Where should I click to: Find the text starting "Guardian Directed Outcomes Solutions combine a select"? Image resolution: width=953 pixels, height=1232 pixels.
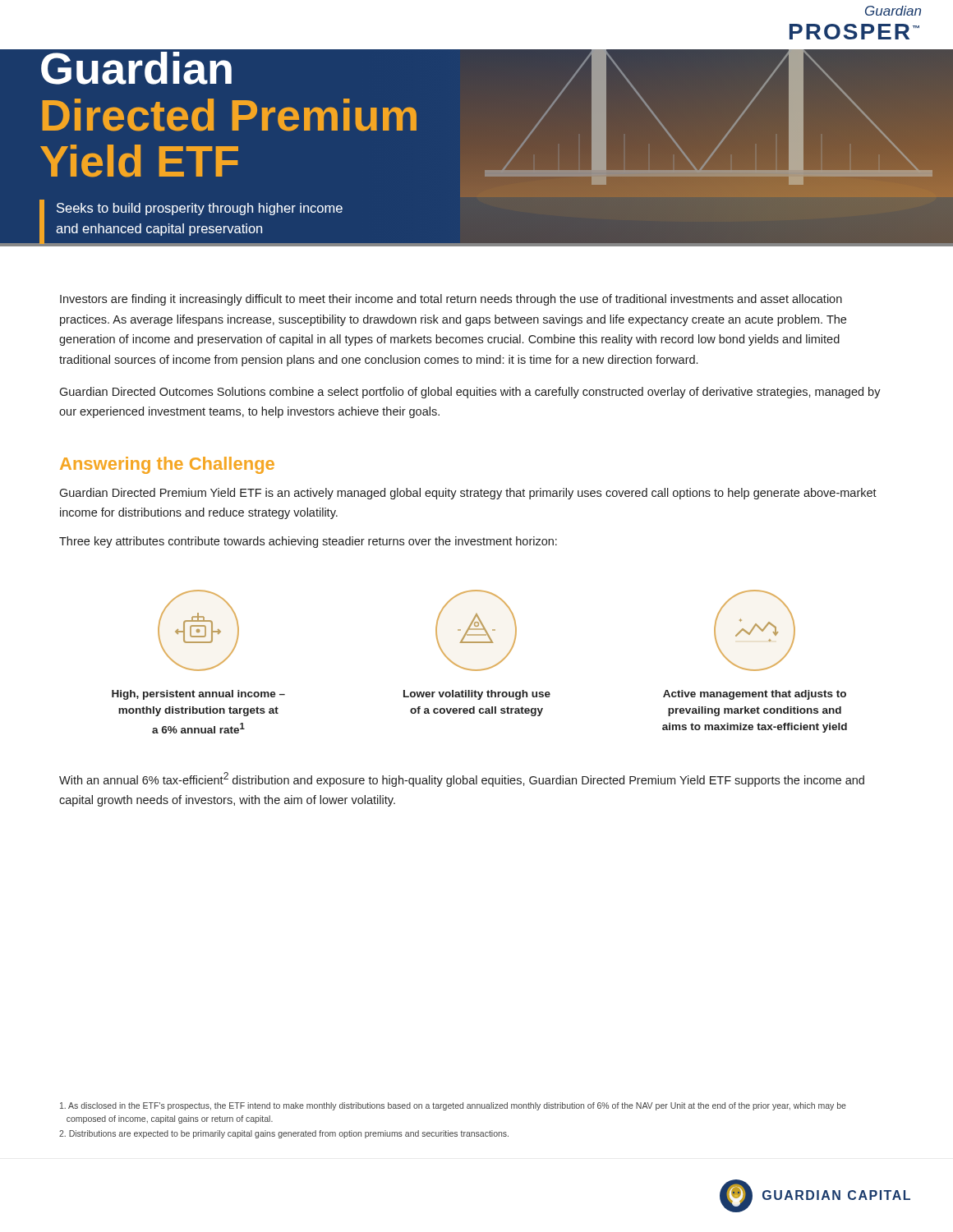(470, 402)
